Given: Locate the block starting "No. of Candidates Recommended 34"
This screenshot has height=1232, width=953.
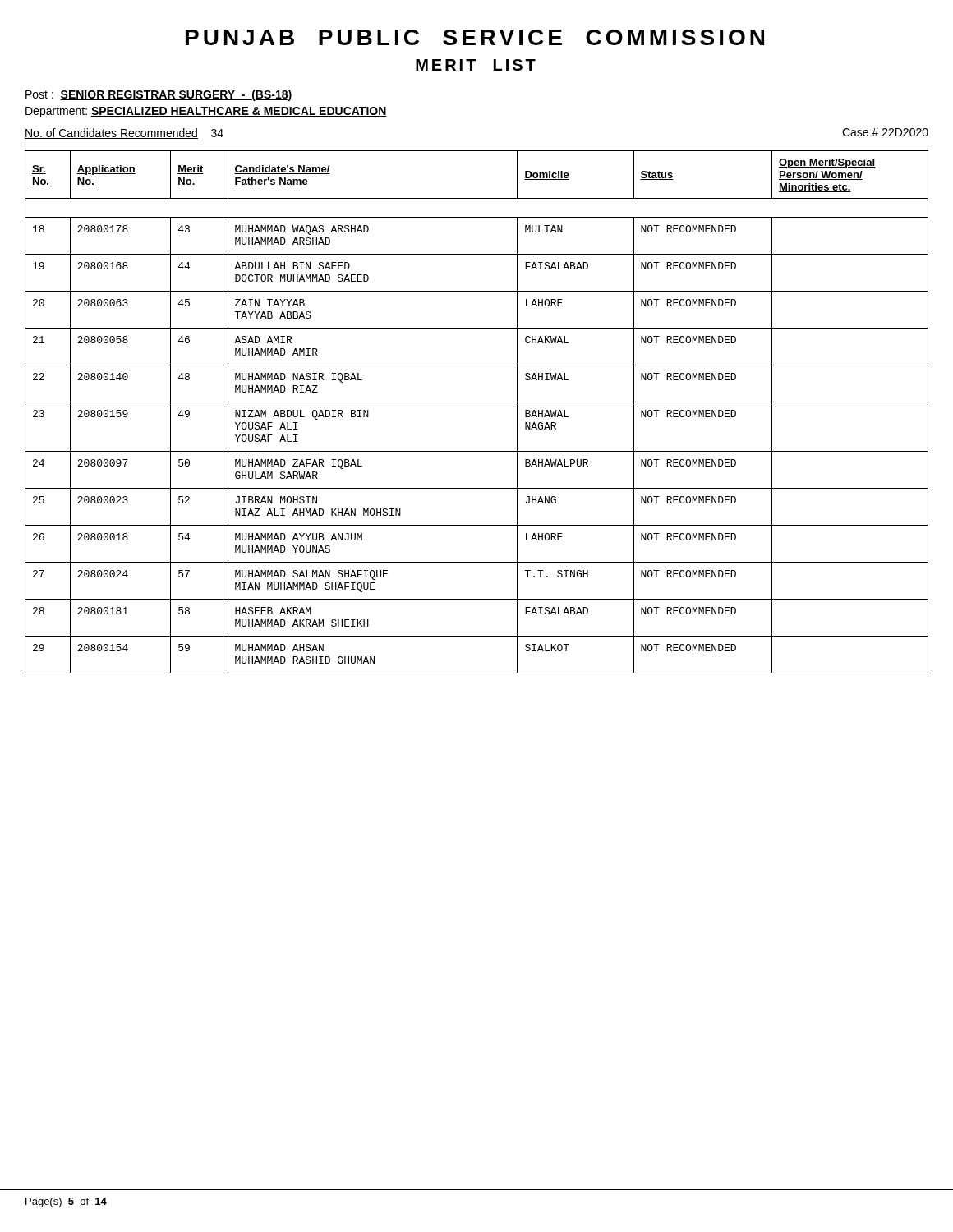Looking at the screenshot, I should 124,133.
